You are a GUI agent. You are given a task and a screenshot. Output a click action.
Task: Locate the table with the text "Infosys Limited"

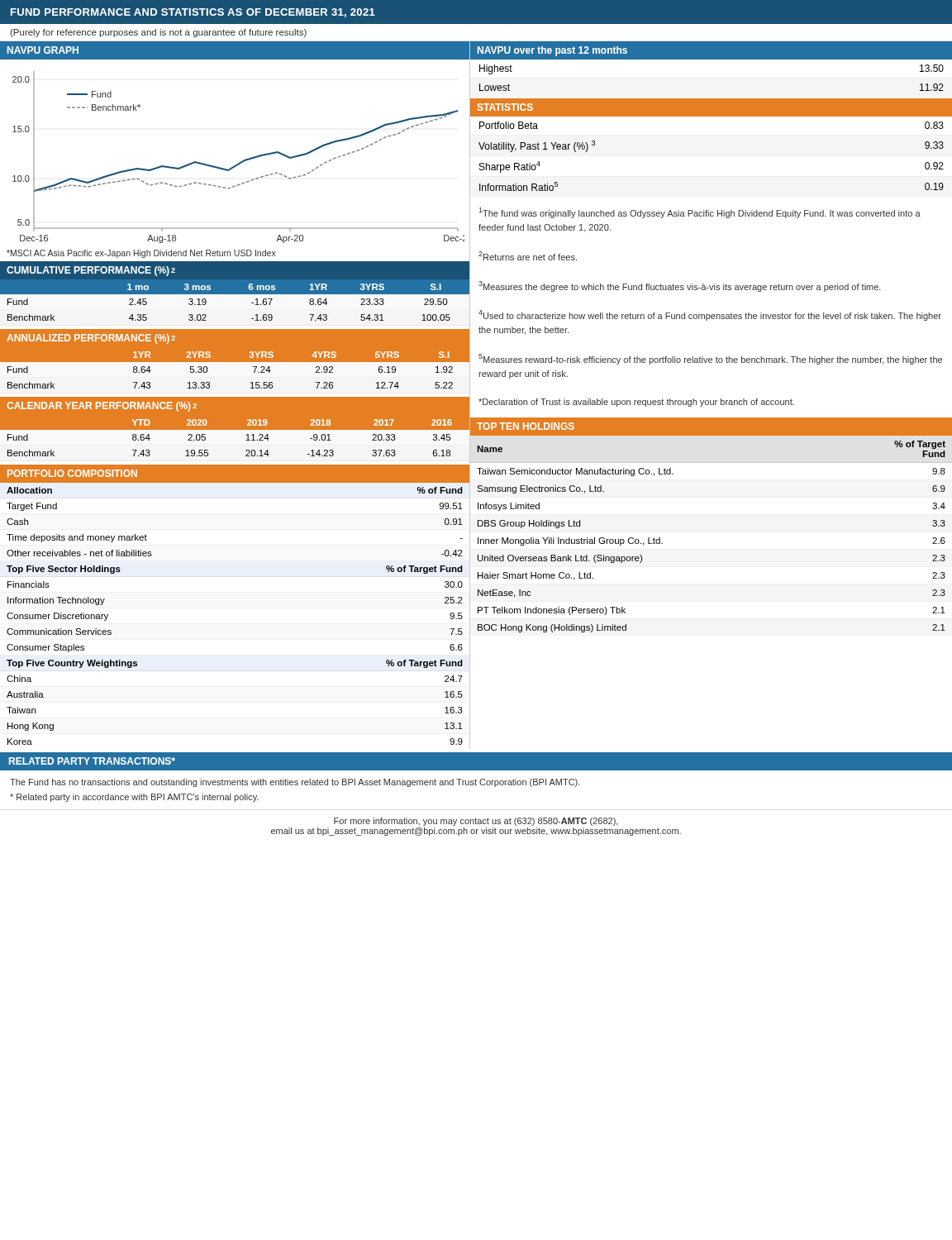pyautogui.click(x=711, y=536)
